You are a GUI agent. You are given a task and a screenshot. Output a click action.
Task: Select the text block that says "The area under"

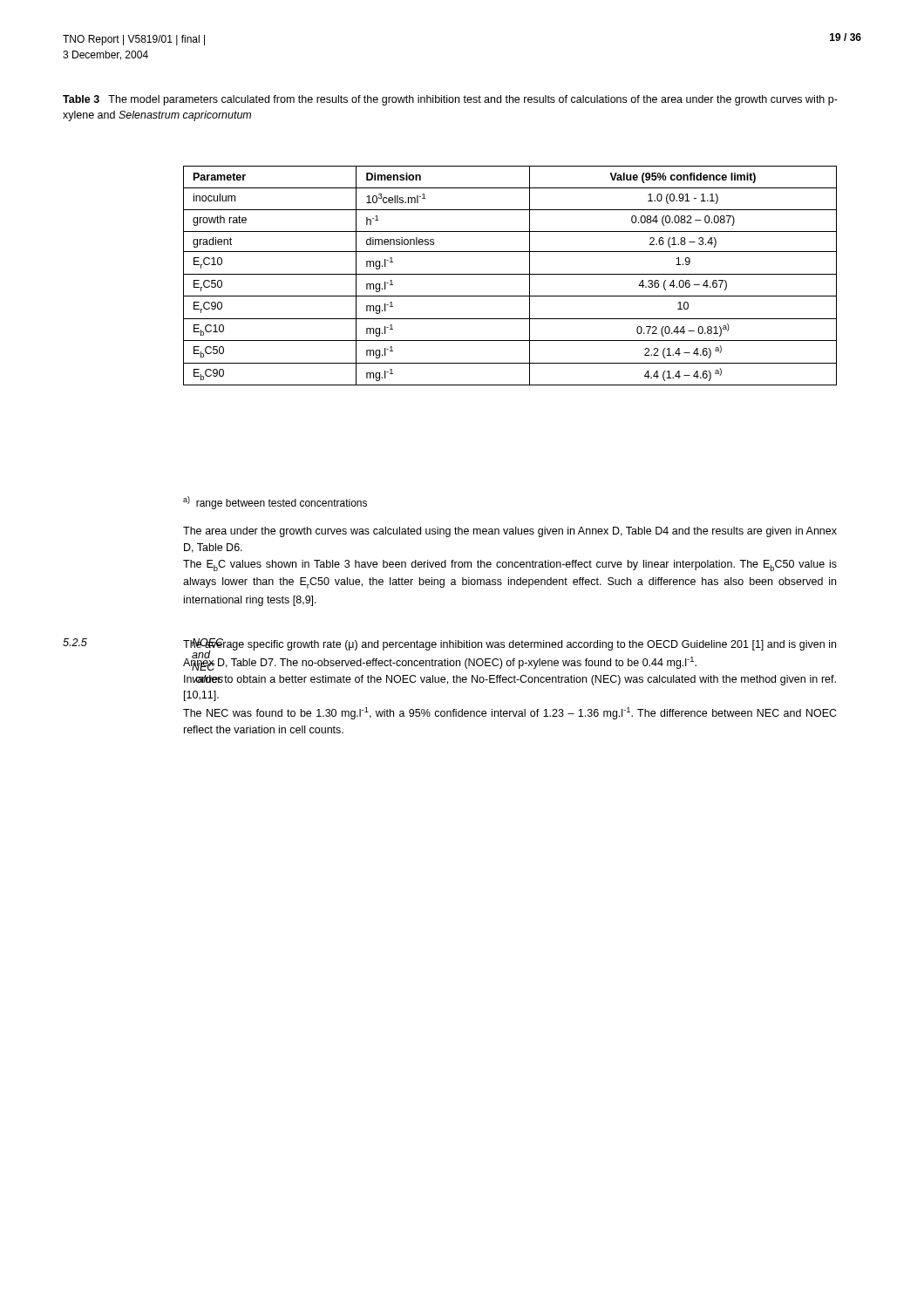pos(510,565)
